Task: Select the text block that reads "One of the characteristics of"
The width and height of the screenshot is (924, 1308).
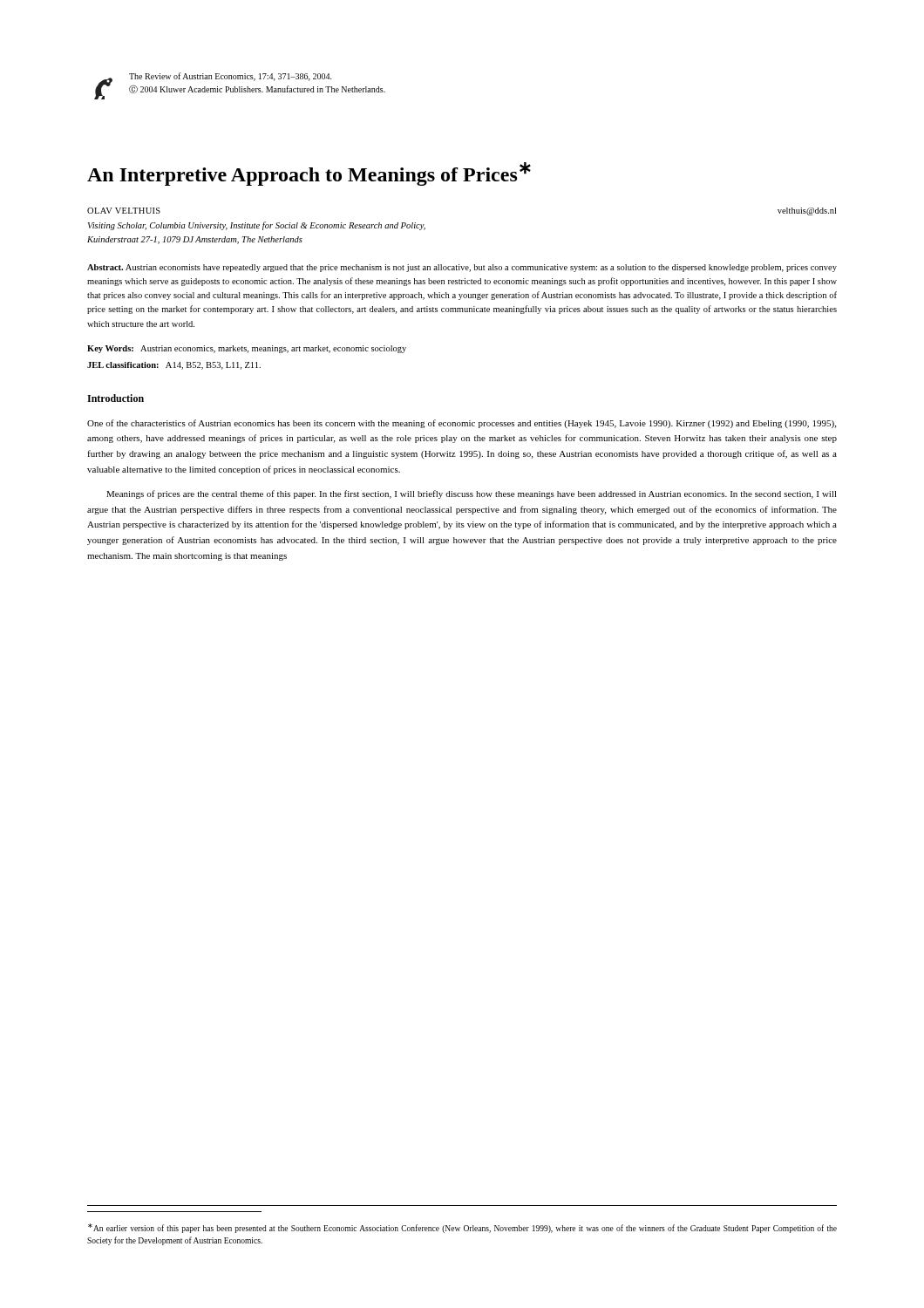Action: 462,446
